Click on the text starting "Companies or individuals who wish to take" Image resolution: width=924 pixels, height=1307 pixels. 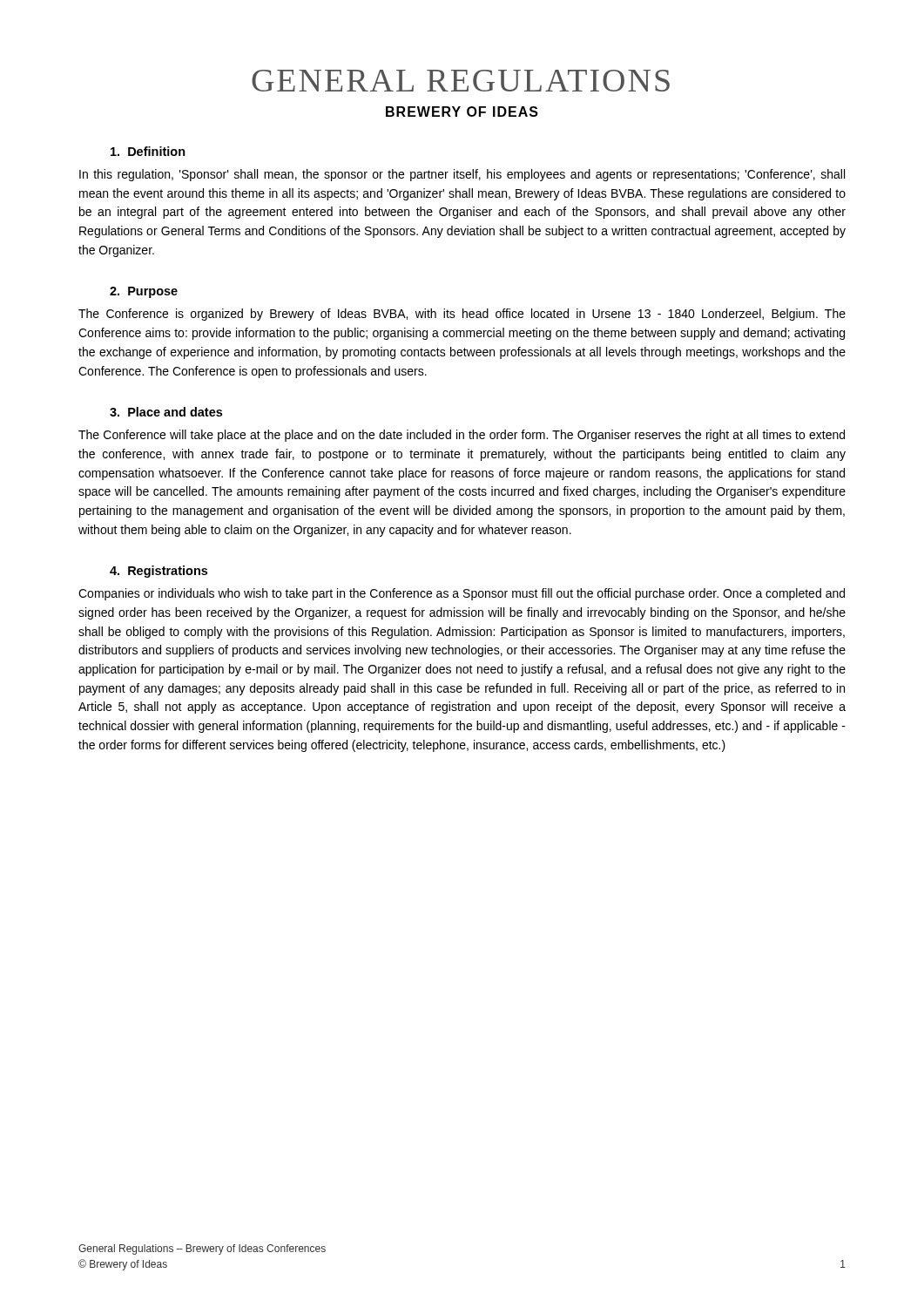tap(462, 669)
